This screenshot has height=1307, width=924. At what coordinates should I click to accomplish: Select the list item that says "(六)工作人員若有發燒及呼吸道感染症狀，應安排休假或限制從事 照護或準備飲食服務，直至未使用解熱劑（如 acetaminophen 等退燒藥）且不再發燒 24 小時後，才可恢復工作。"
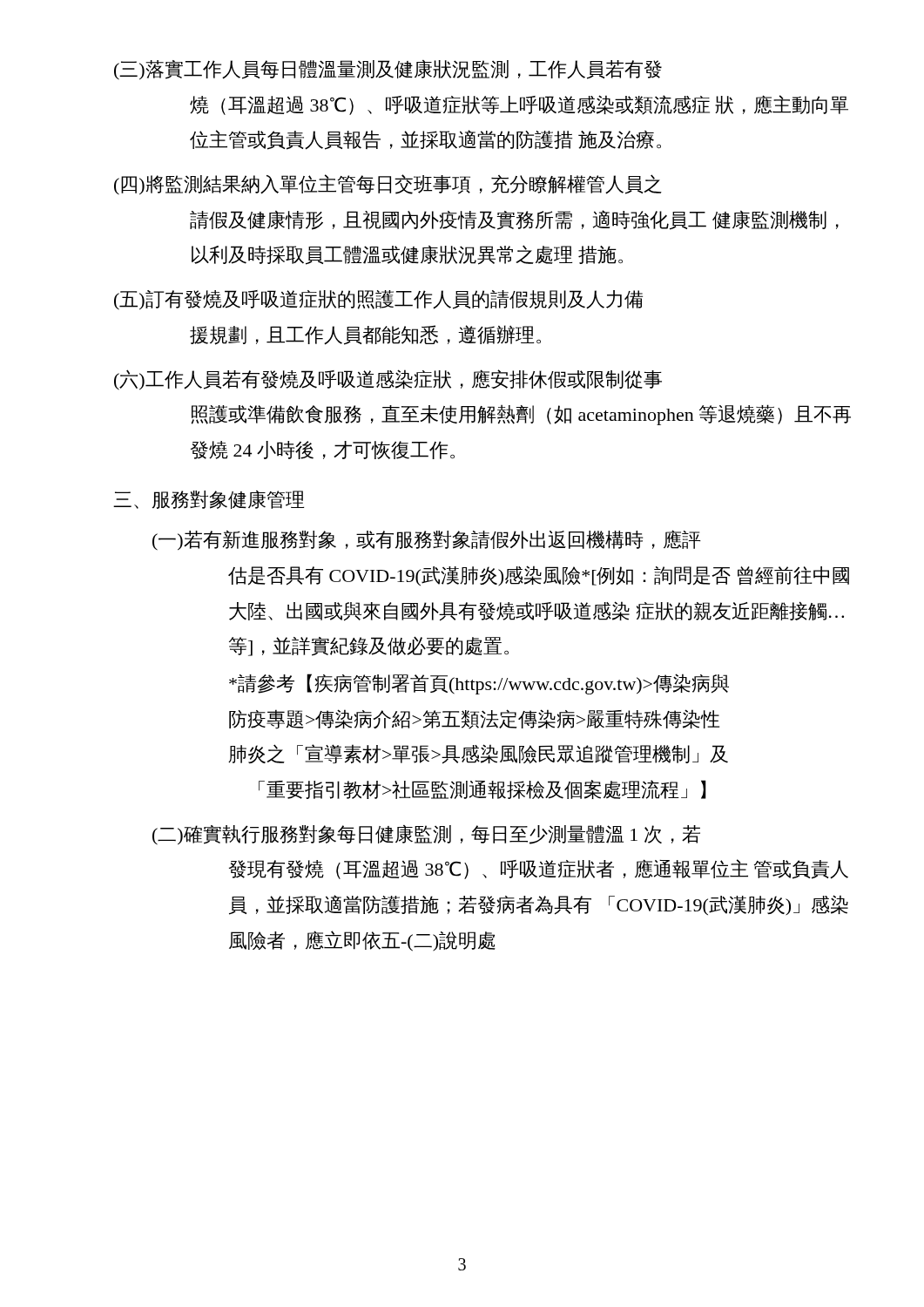coord(484,418)
